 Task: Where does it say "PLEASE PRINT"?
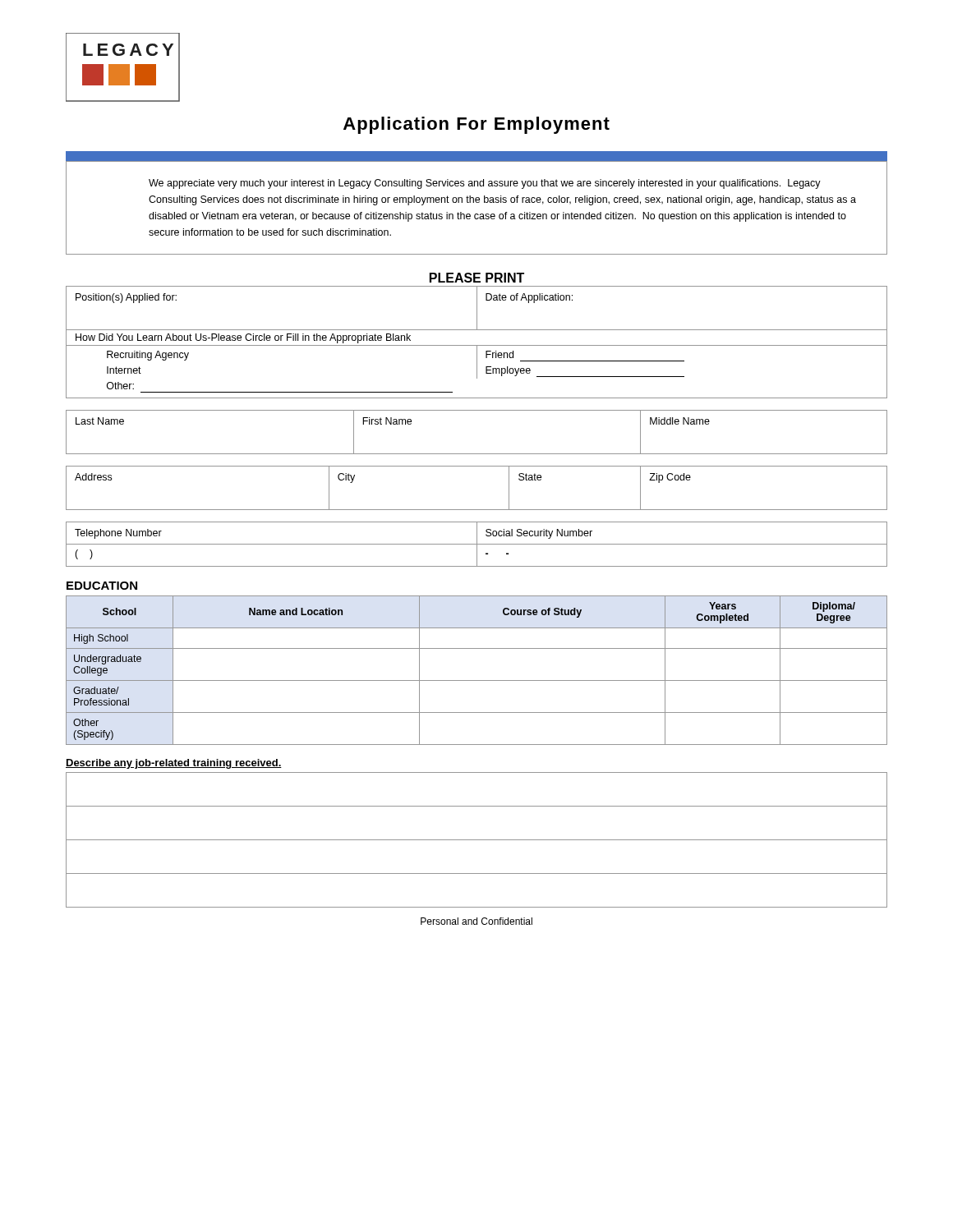coord(476,278)
